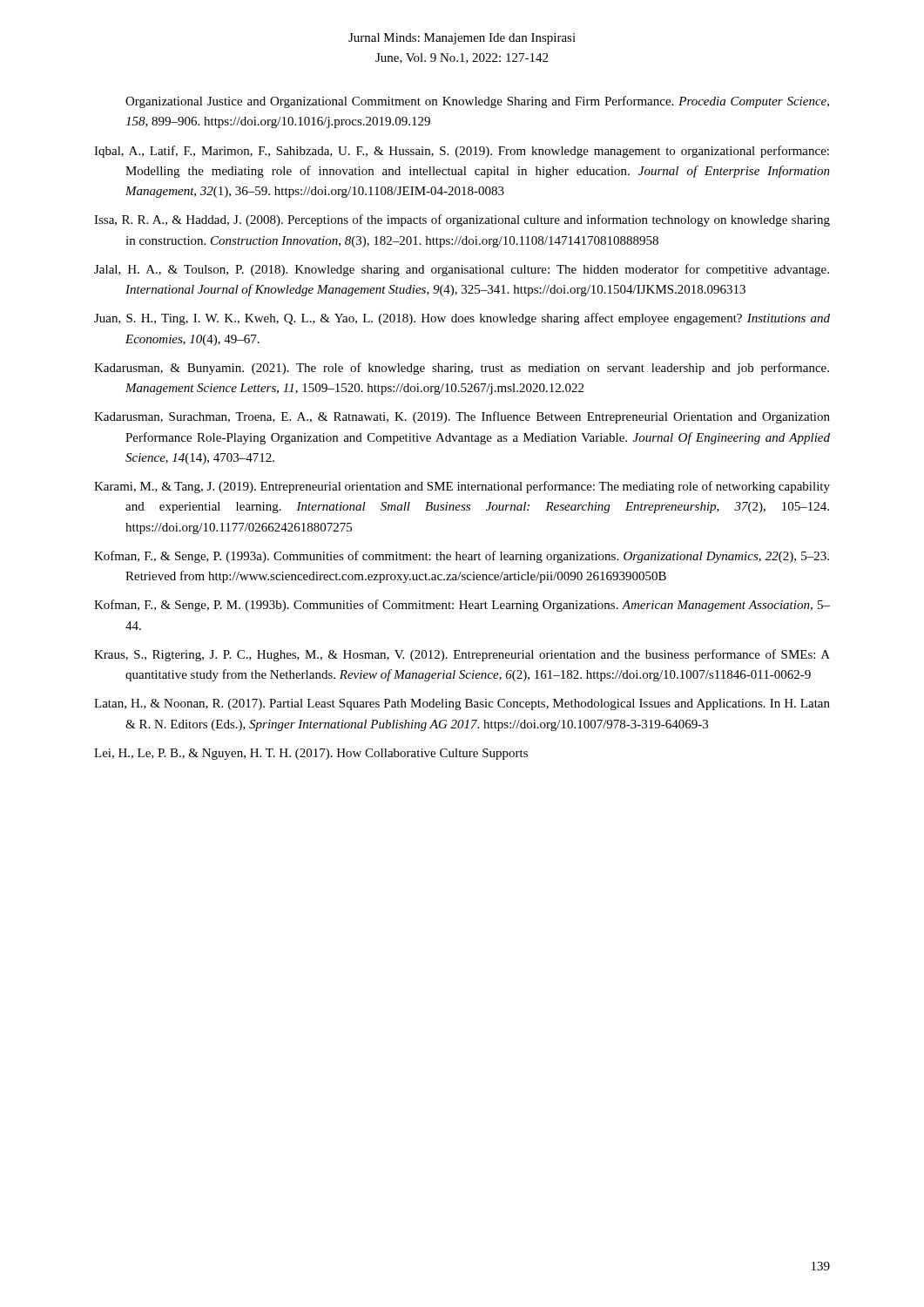
Task: Find the list item that reads "Kadarusman, & Bunyamin. (2021)."
Action: point(462,378)
